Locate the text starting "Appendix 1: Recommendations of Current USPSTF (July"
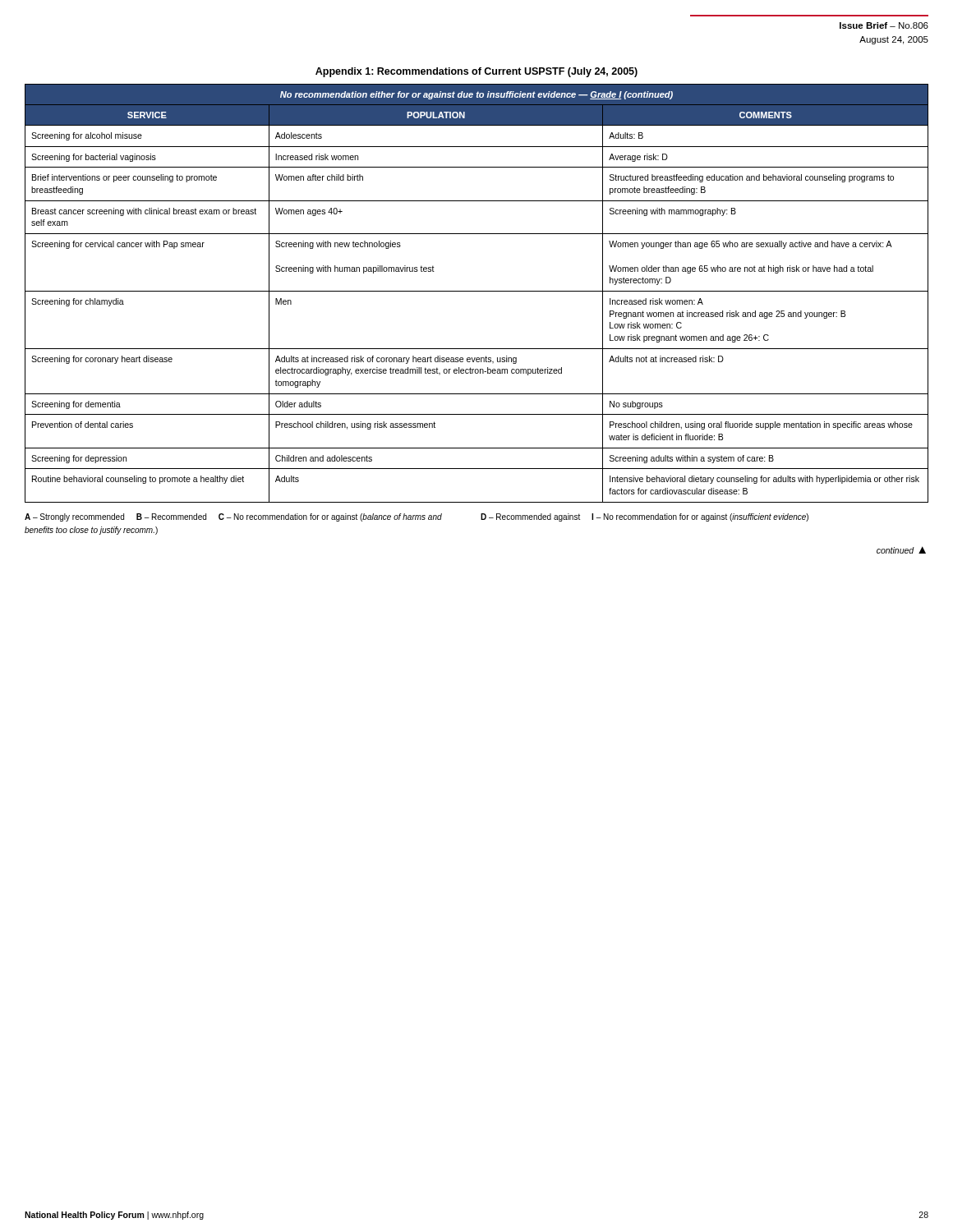The image size is (953, 1232). [x=476, y=71]
